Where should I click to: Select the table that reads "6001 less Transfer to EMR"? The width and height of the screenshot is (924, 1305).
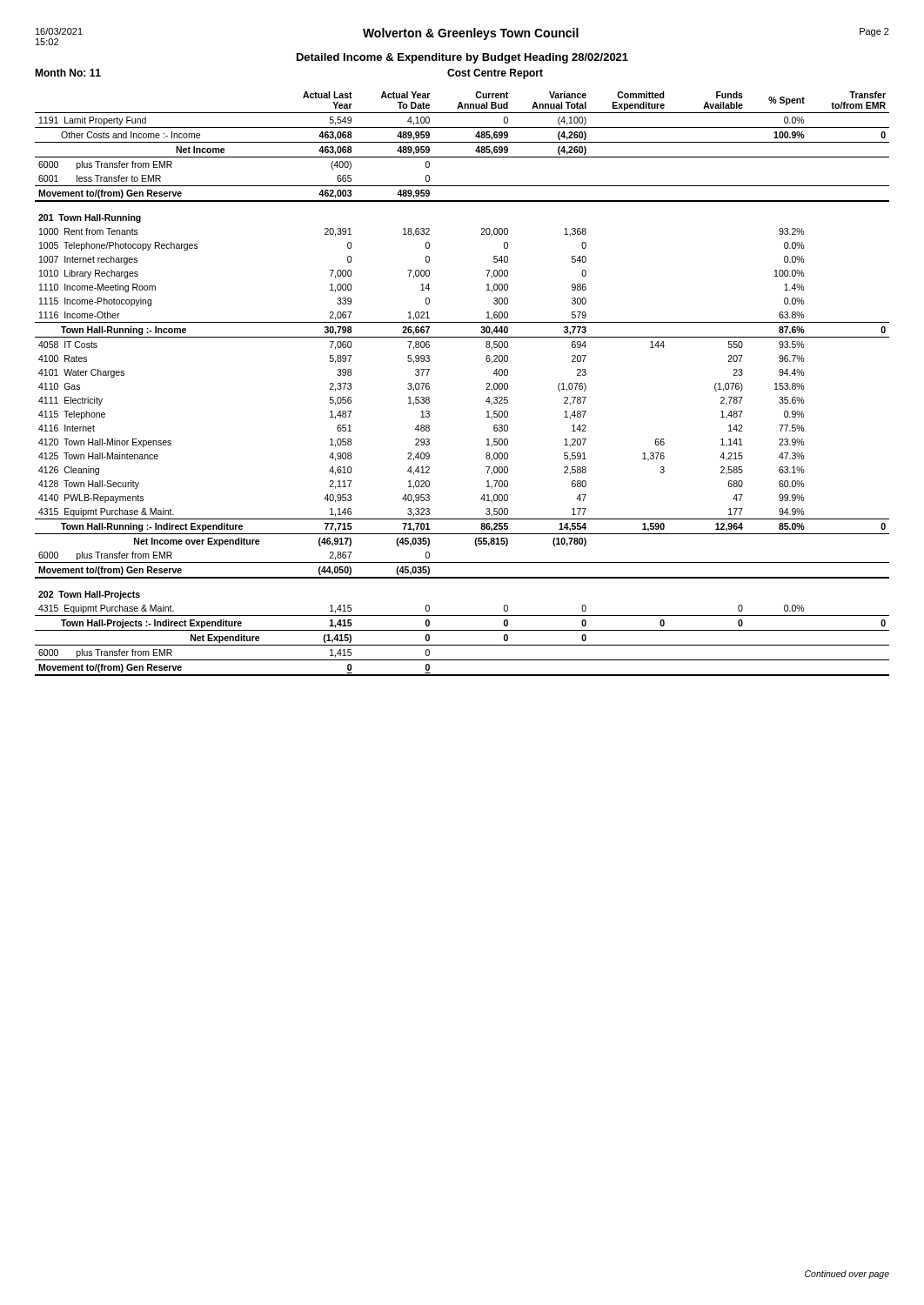(462, 382)
